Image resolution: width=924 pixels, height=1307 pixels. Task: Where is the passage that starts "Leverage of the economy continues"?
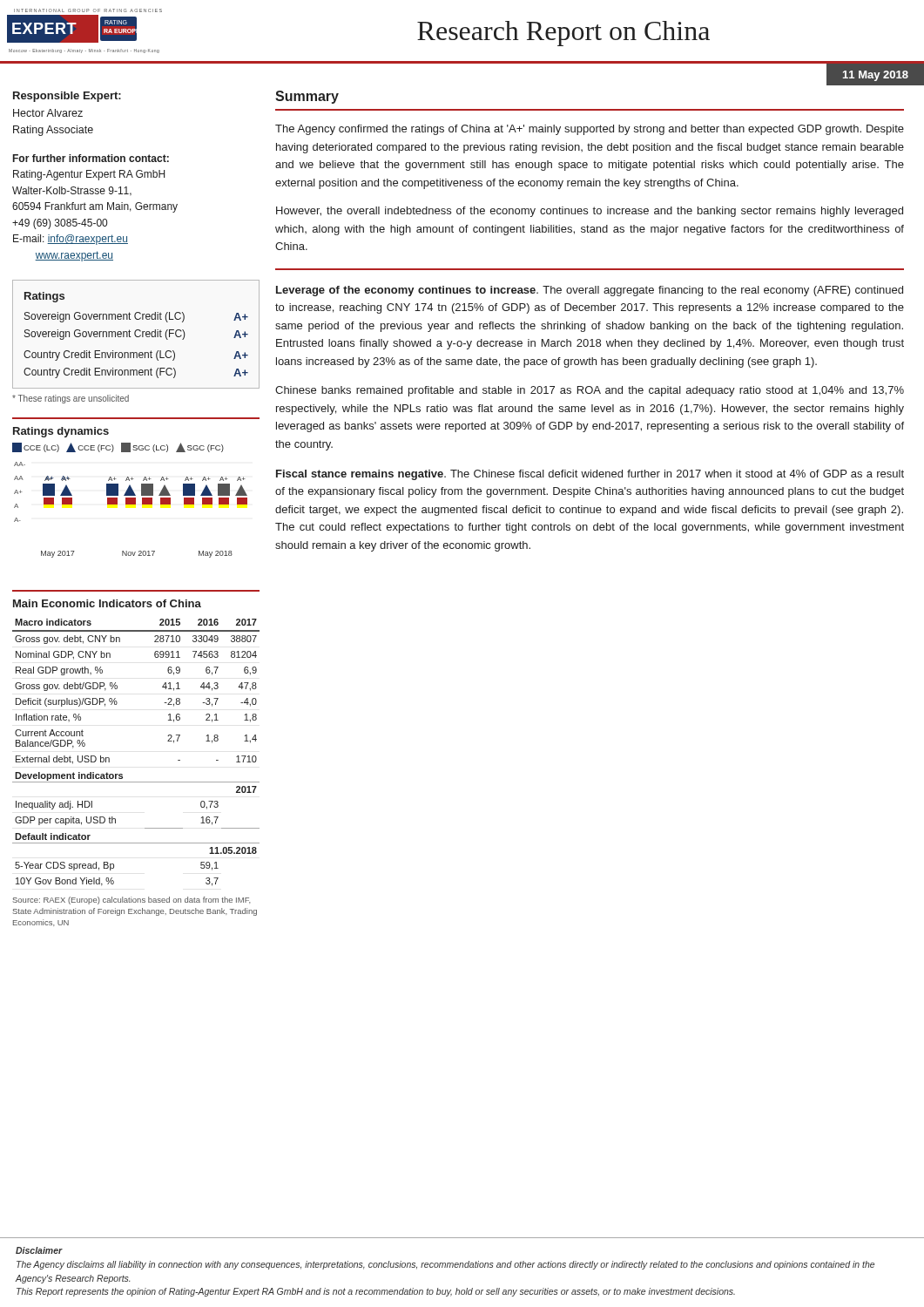point(590,325)
